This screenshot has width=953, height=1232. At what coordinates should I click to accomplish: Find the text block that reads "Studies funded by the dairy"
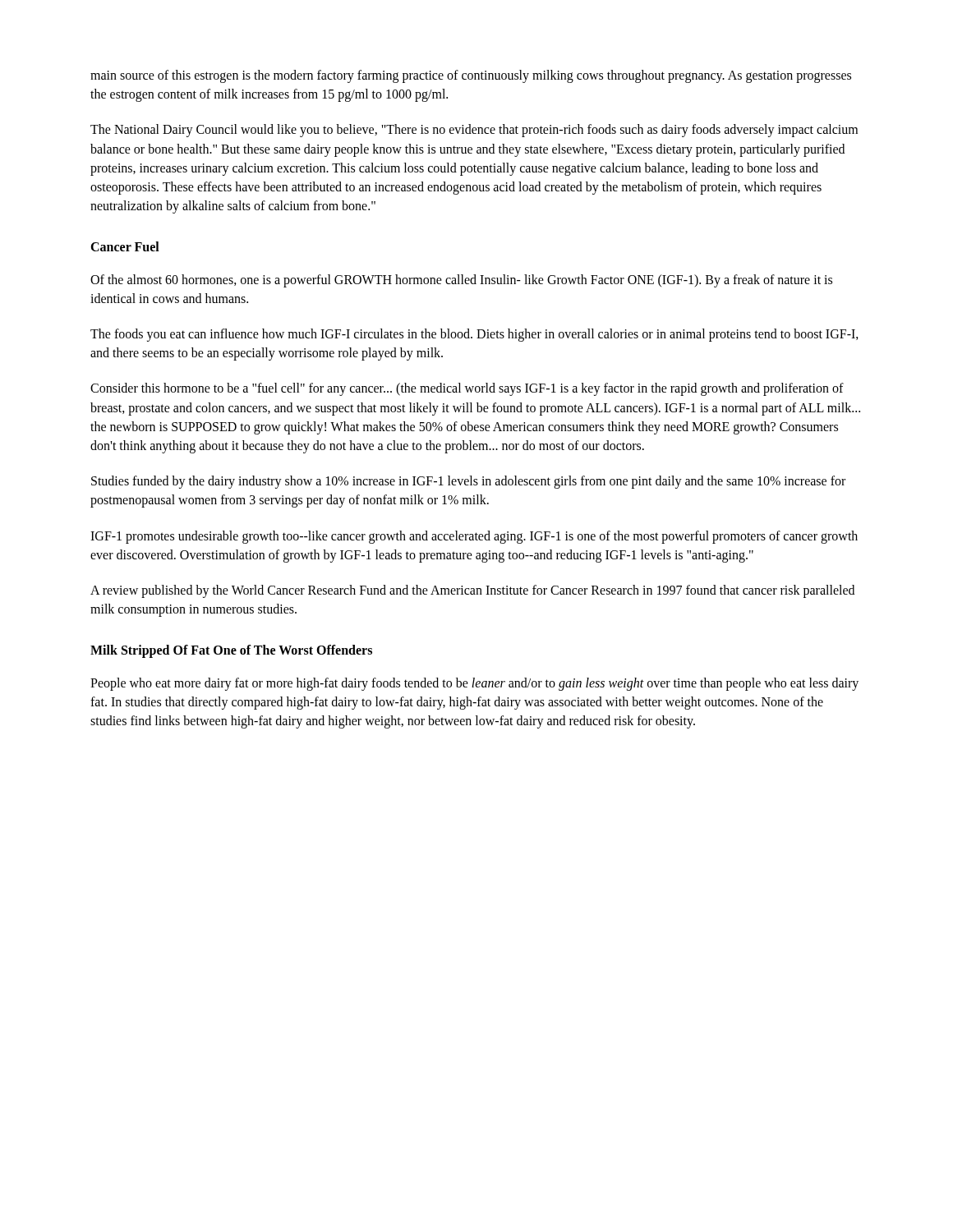point(468,491)
